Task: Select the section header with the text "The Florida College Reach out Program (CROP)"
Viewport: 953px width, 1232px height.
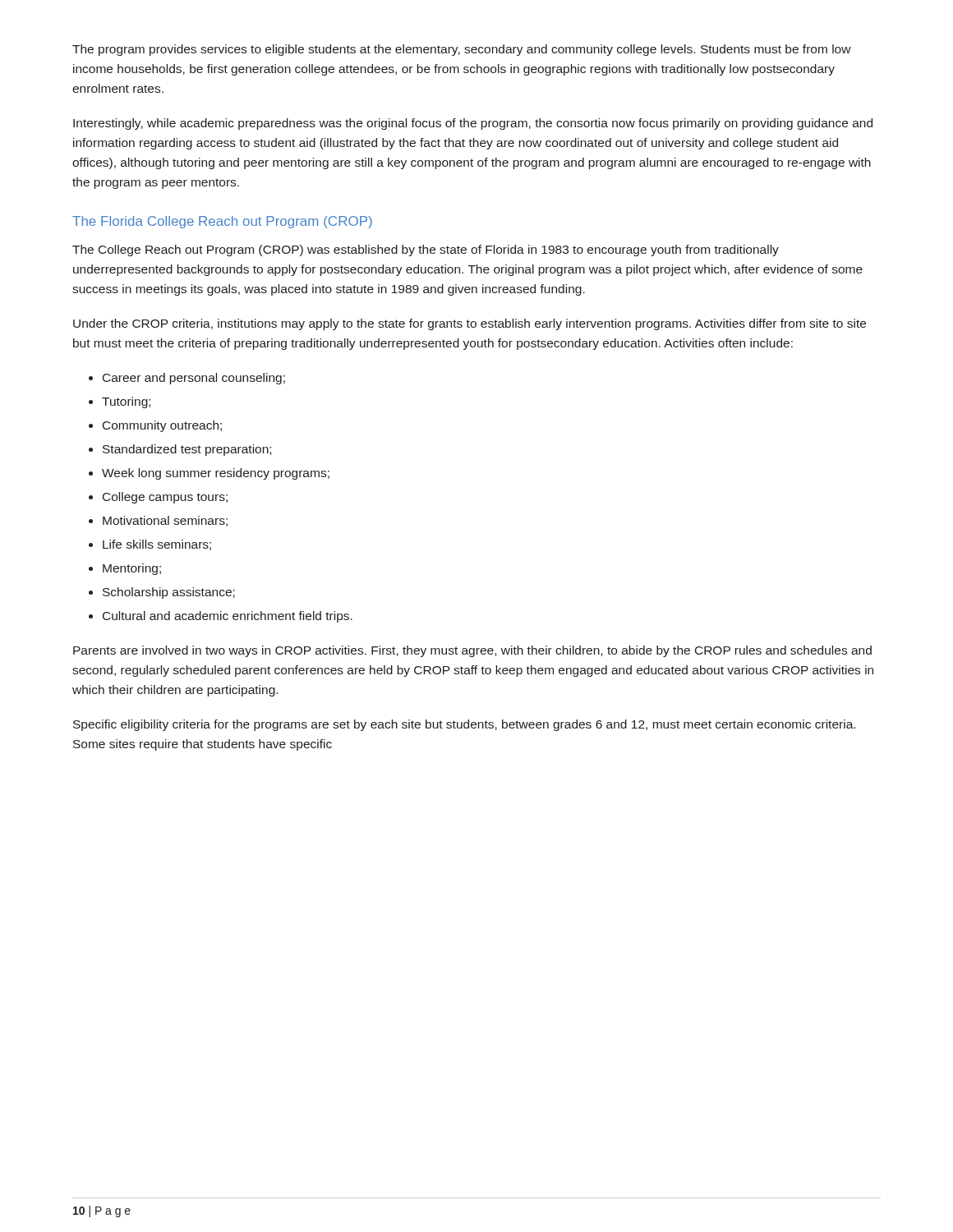Action: 222,222
